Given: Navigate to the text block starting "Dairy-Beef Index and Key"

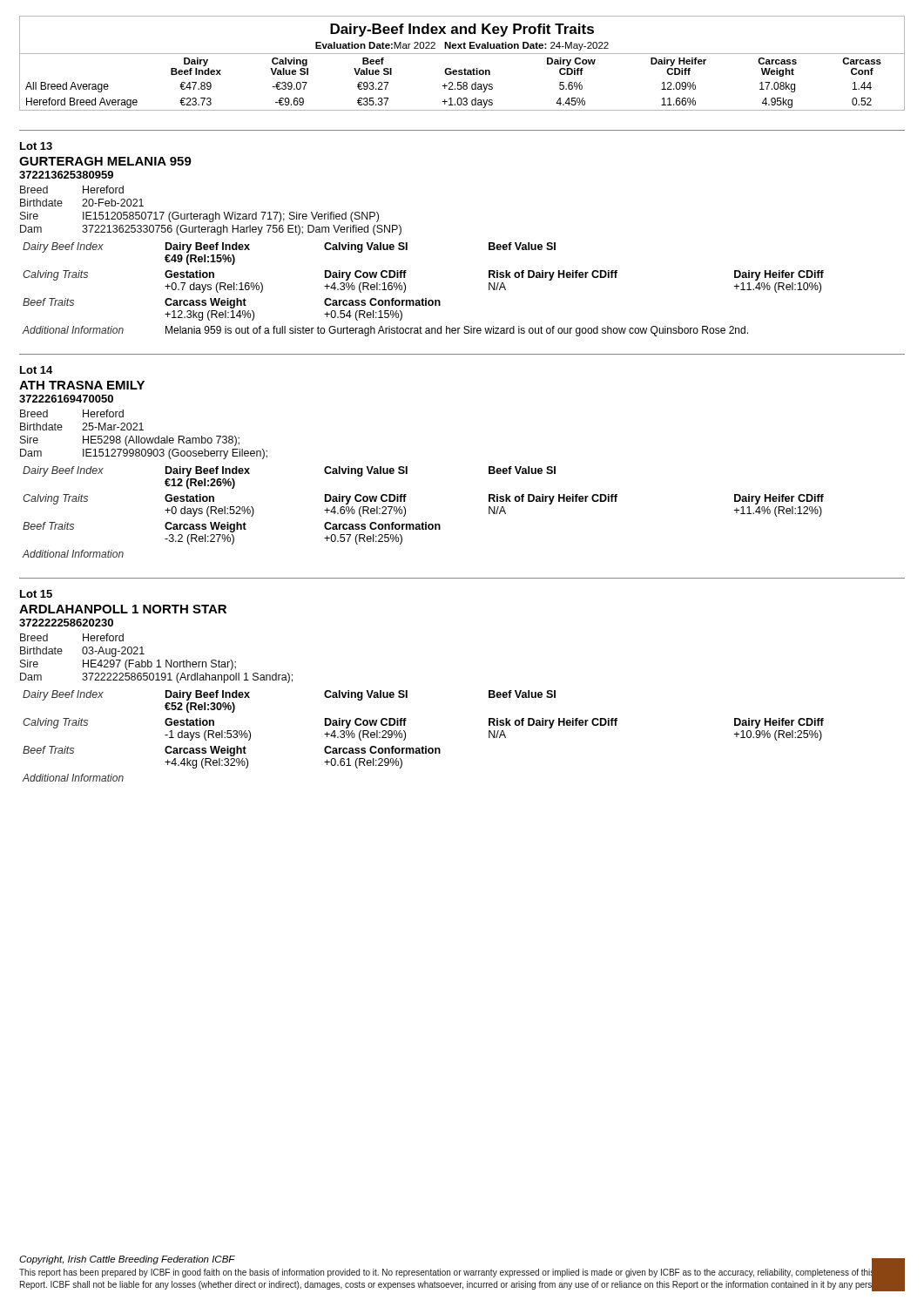Looking at the screenshot, I should point(462,63).
